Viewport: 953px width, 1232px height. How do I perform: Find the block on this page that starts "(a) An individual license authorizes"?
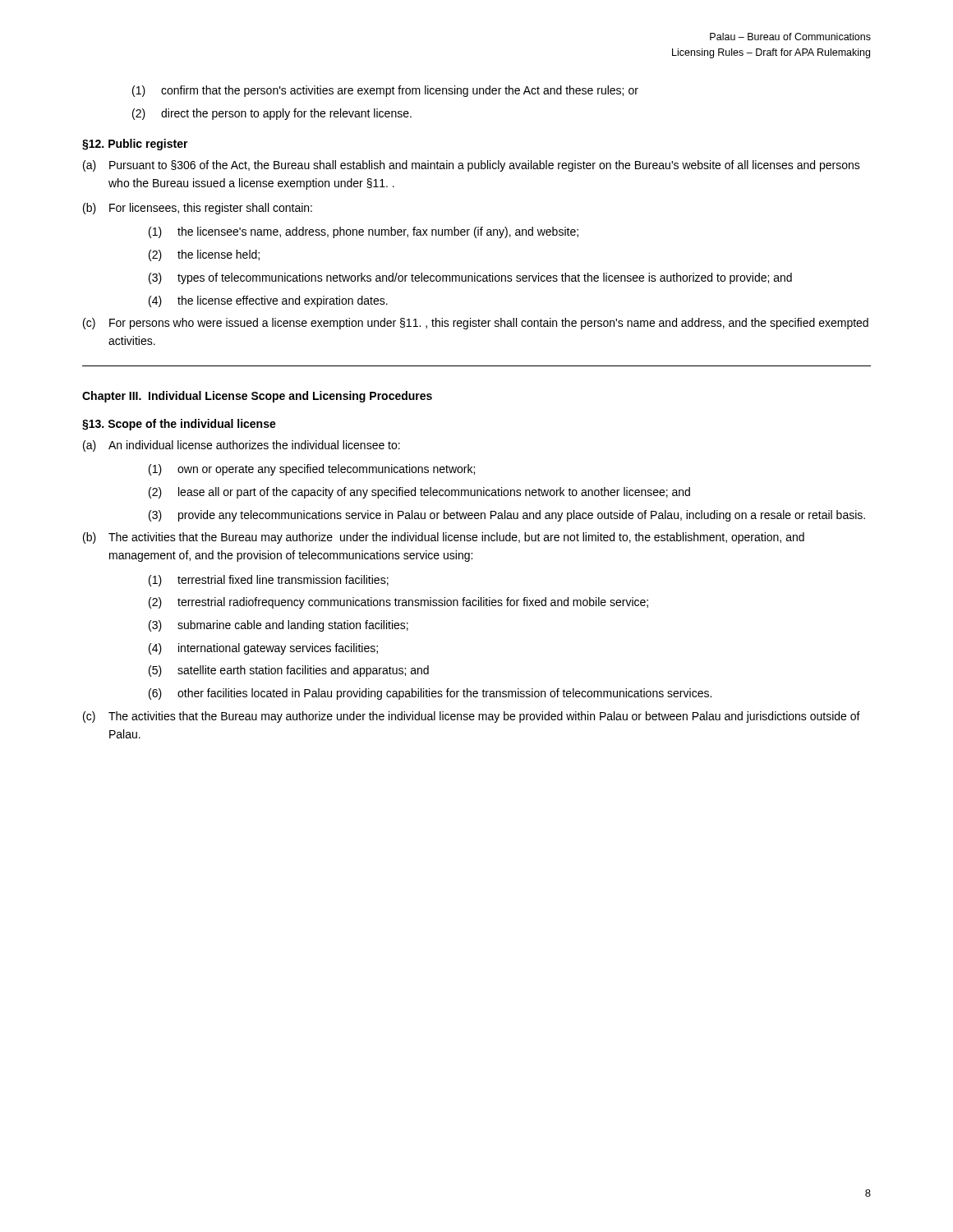click(x=242, y=446)
